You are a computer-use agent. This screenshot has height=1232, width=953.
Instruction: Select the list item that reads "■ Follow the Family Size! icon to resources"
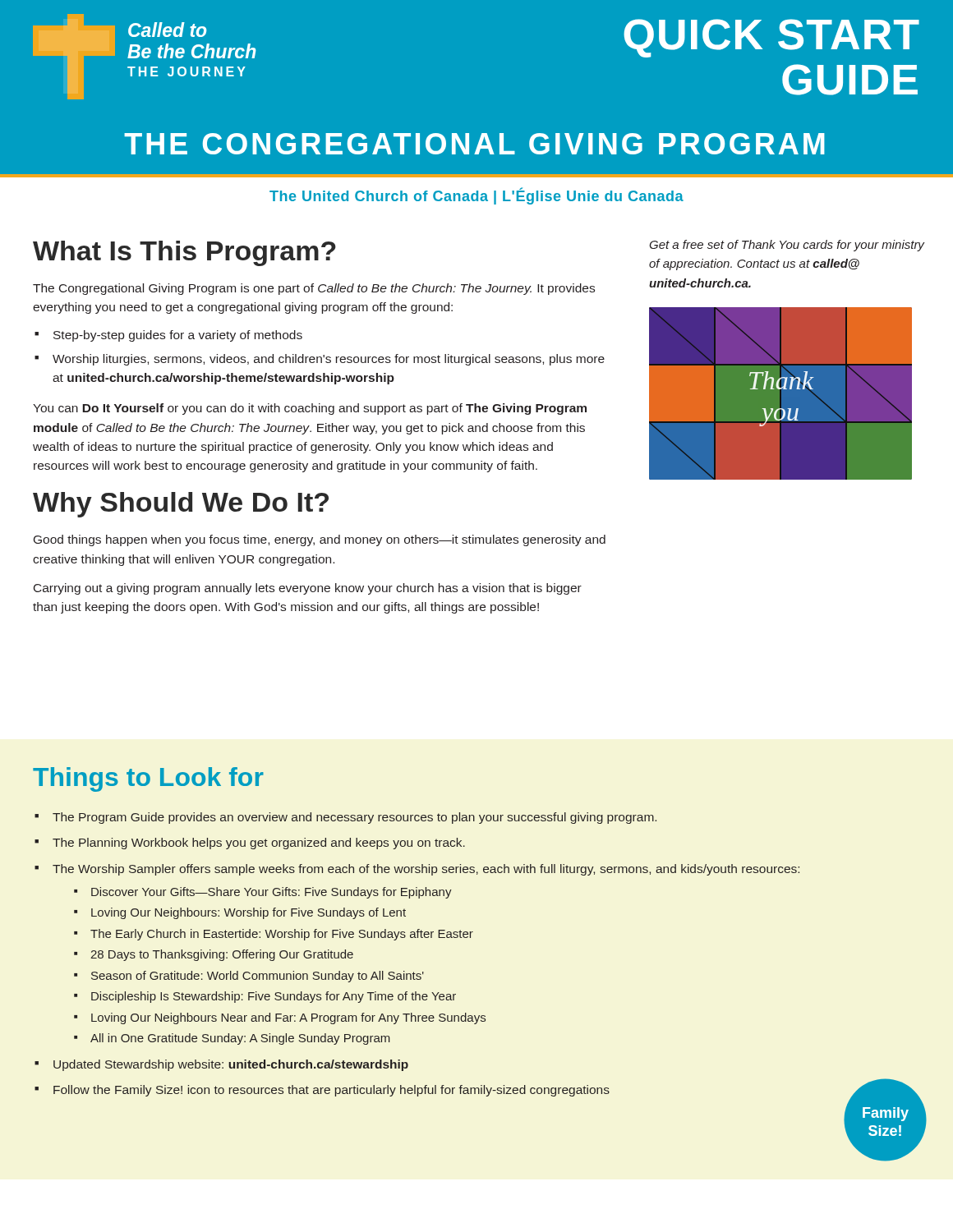(322, 1090)
